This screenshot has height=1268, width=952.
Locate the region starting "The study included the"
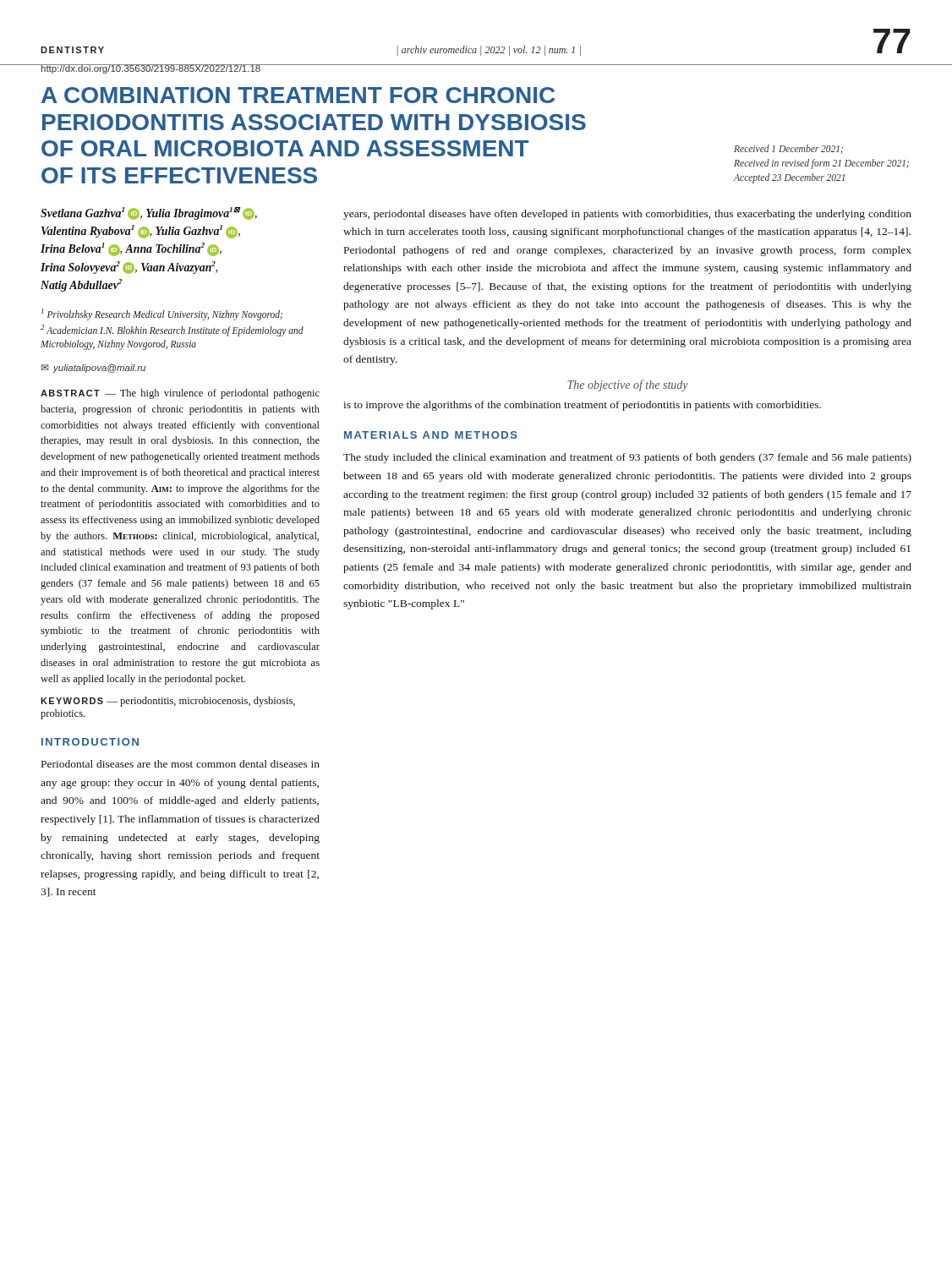(627, 530)
